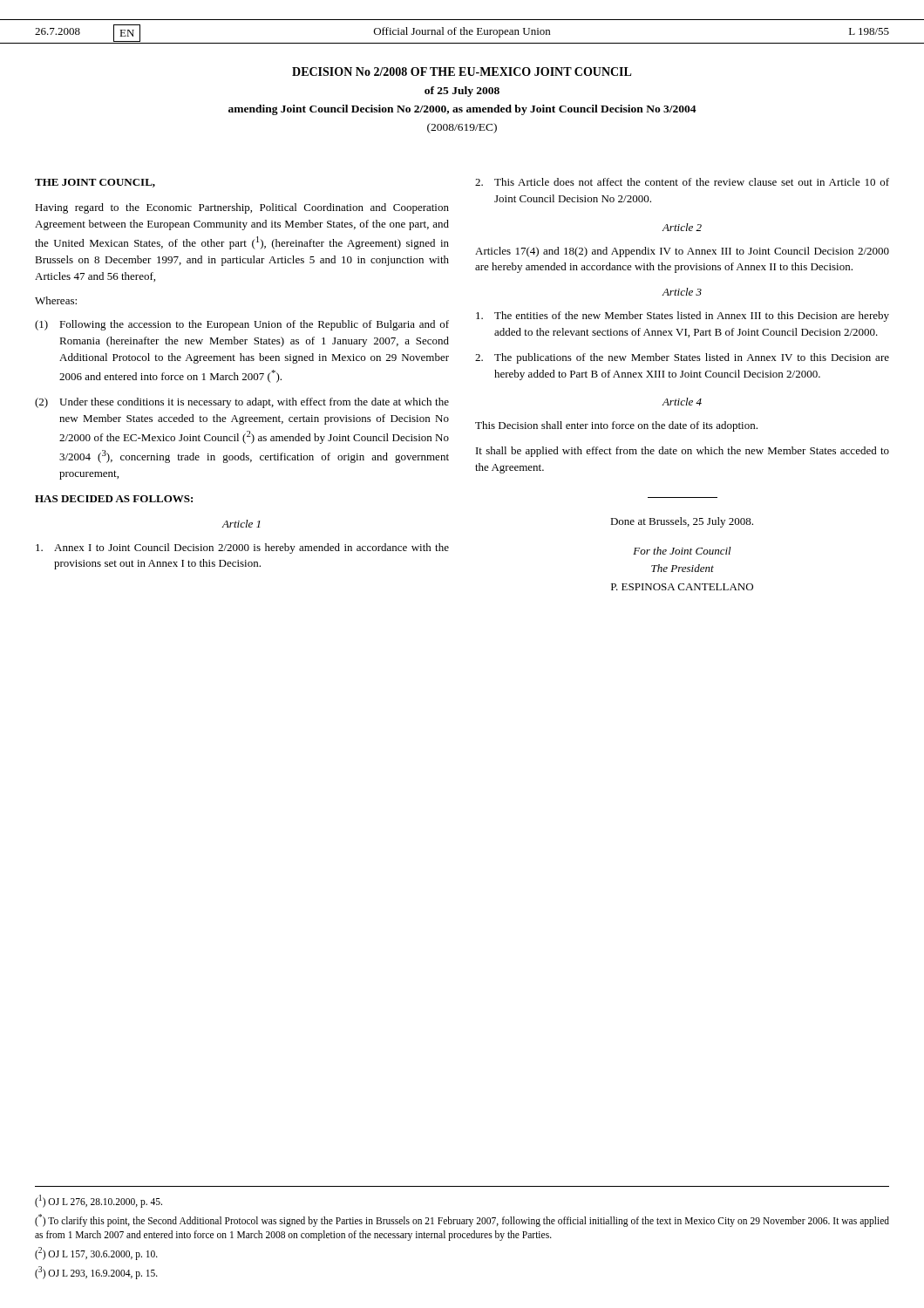Select the text block containing "The entities of the new Member States"

click(x=682, y=324)
